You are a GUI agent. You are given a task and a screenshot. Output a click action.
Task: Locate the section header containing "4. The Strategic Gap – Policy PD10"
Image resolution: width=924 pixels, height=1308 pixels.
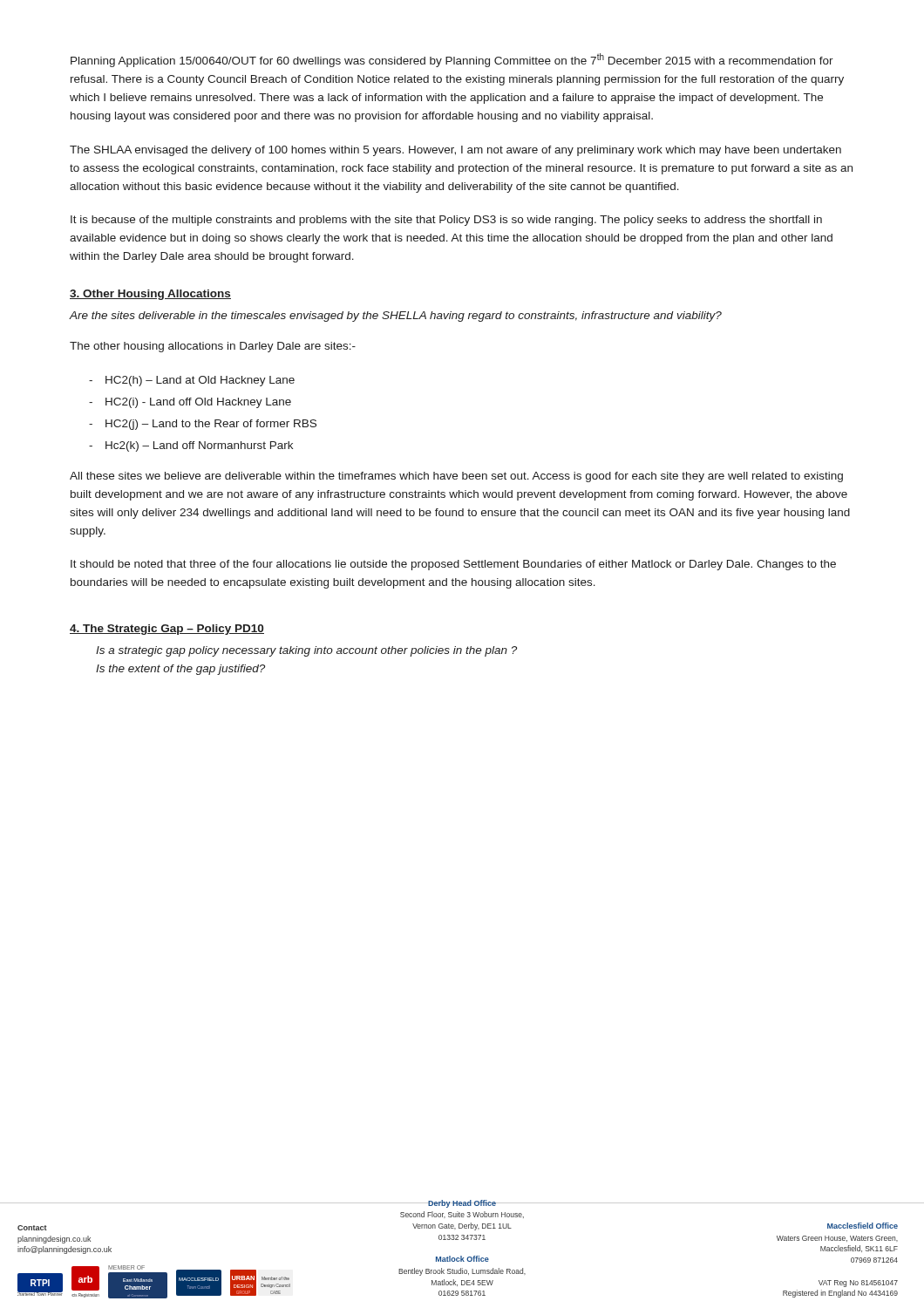pos(167,628)
